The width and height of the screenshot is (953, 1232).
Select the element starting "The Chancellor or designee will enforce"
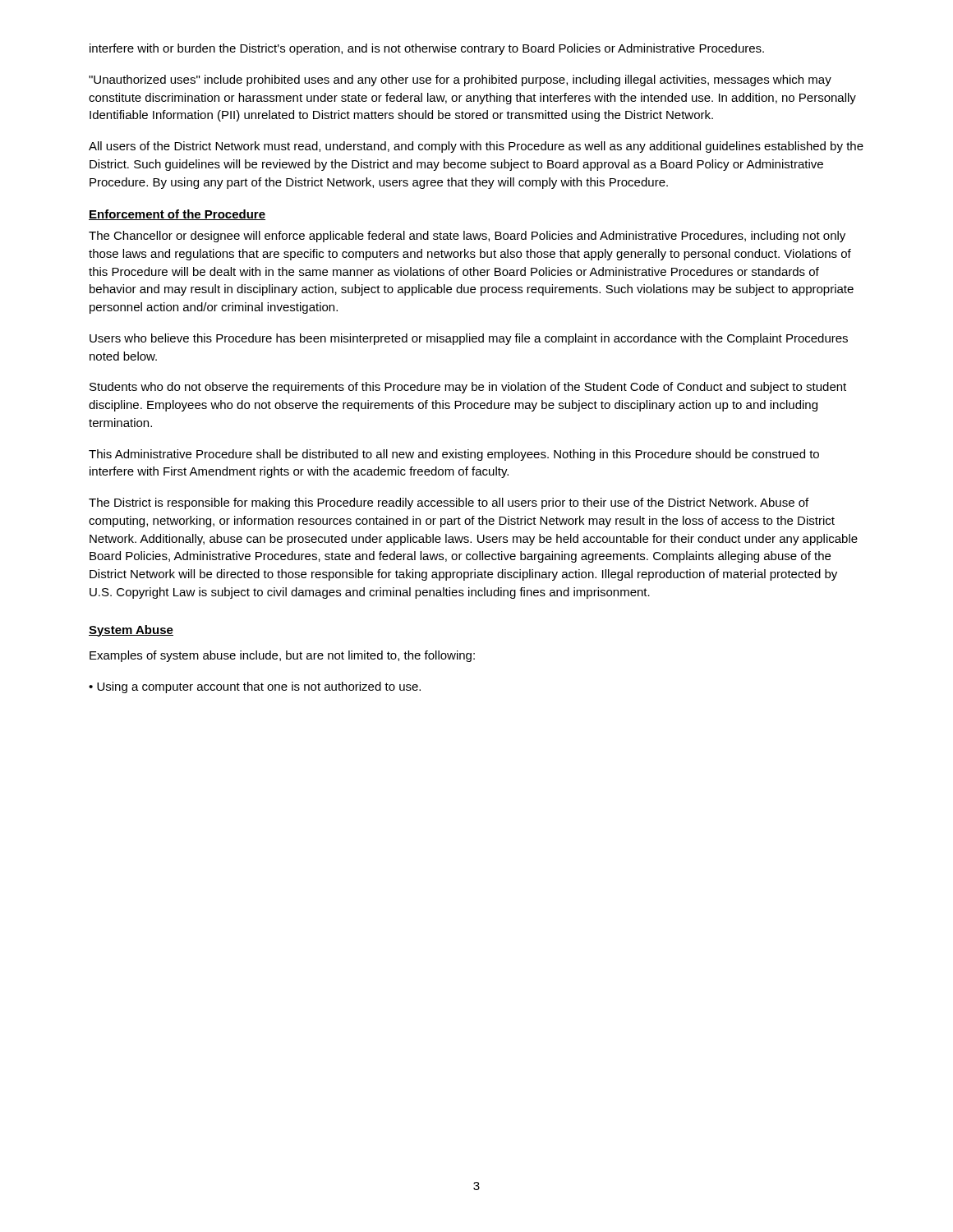pos(471,271)
